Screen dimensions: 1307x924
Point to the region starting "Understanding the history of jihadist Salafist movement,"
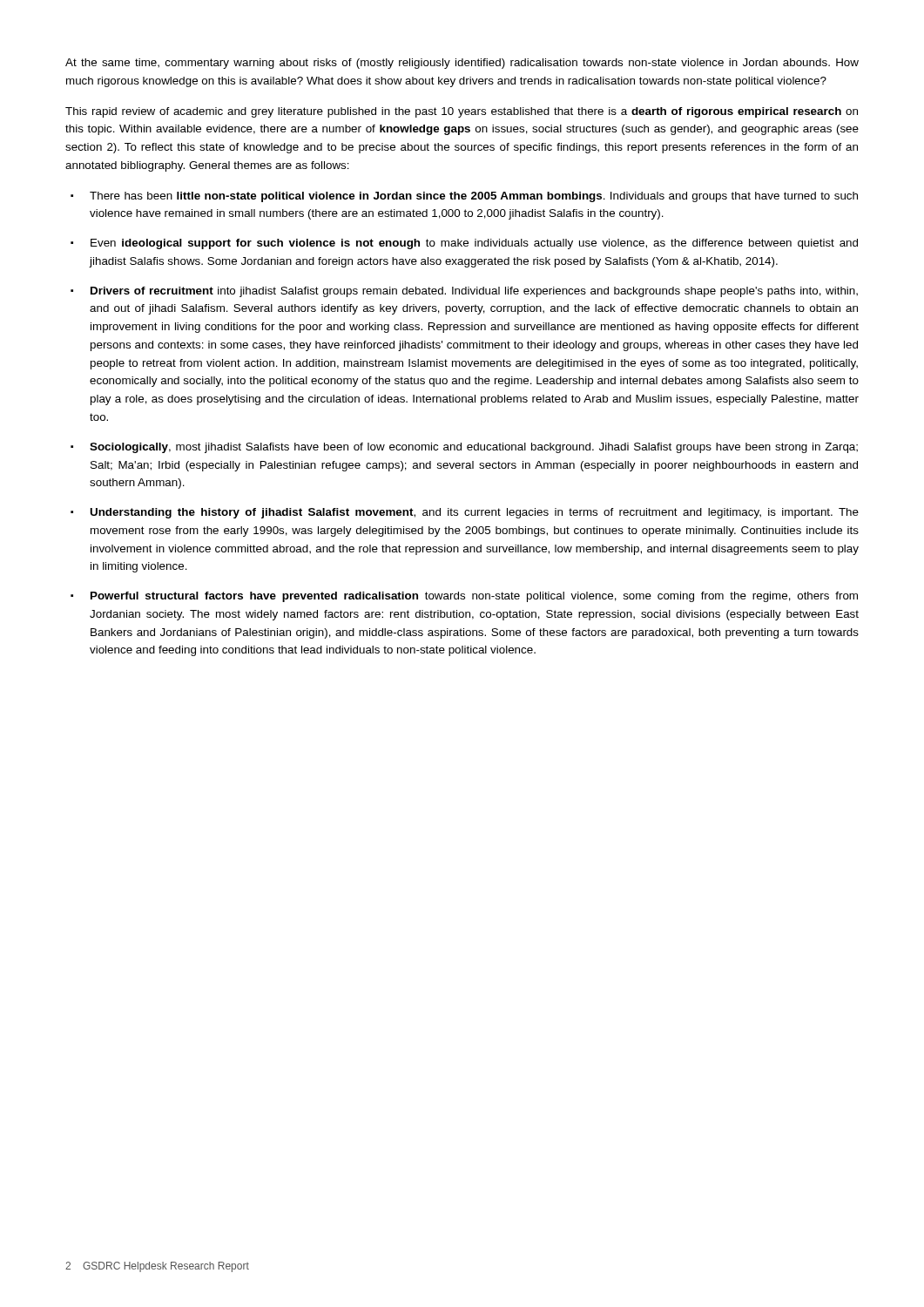[x=474, y=539]
